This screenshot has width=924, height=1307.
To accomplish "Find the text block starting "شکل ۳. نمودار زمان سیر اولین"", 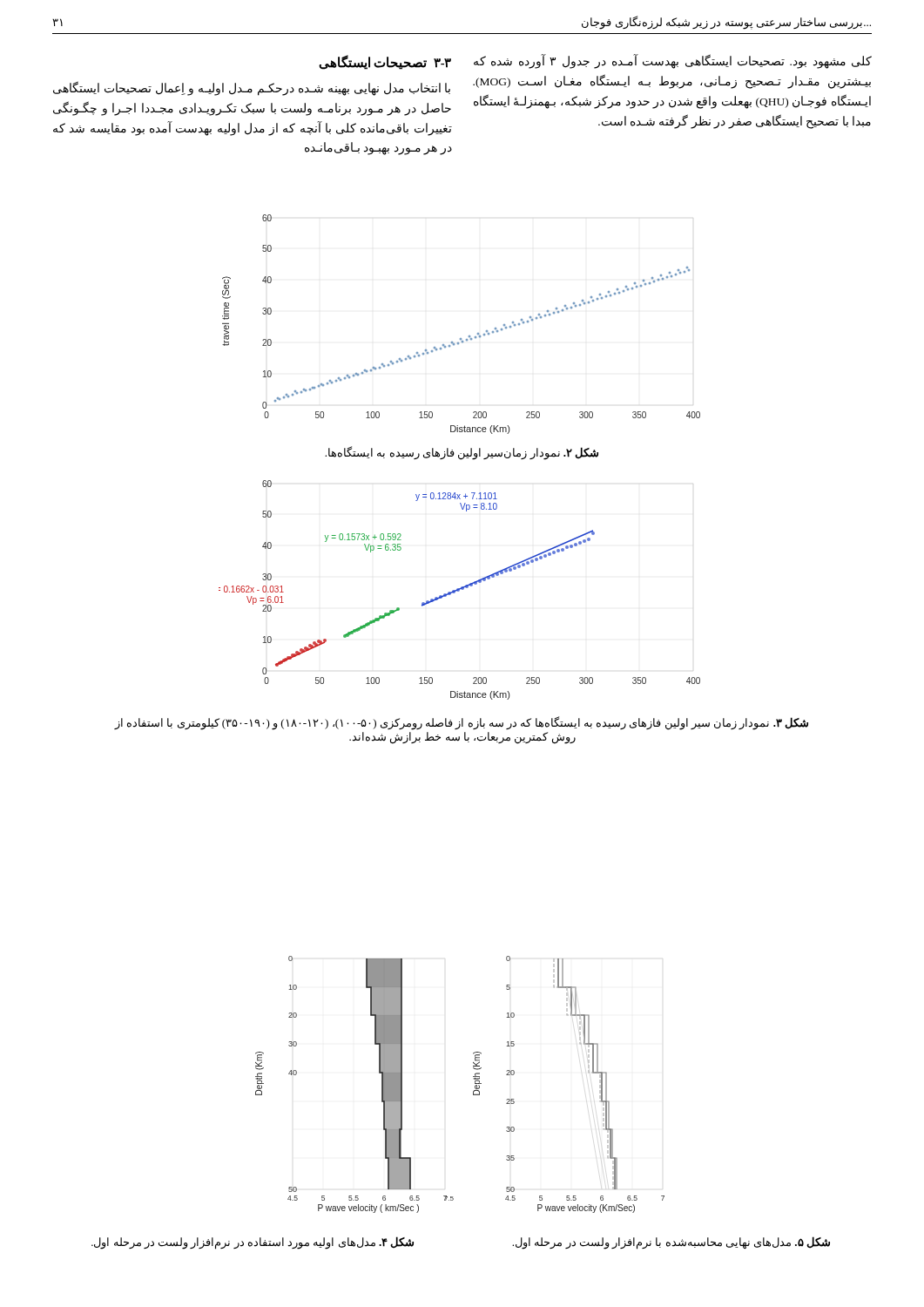I will [462, 730].
